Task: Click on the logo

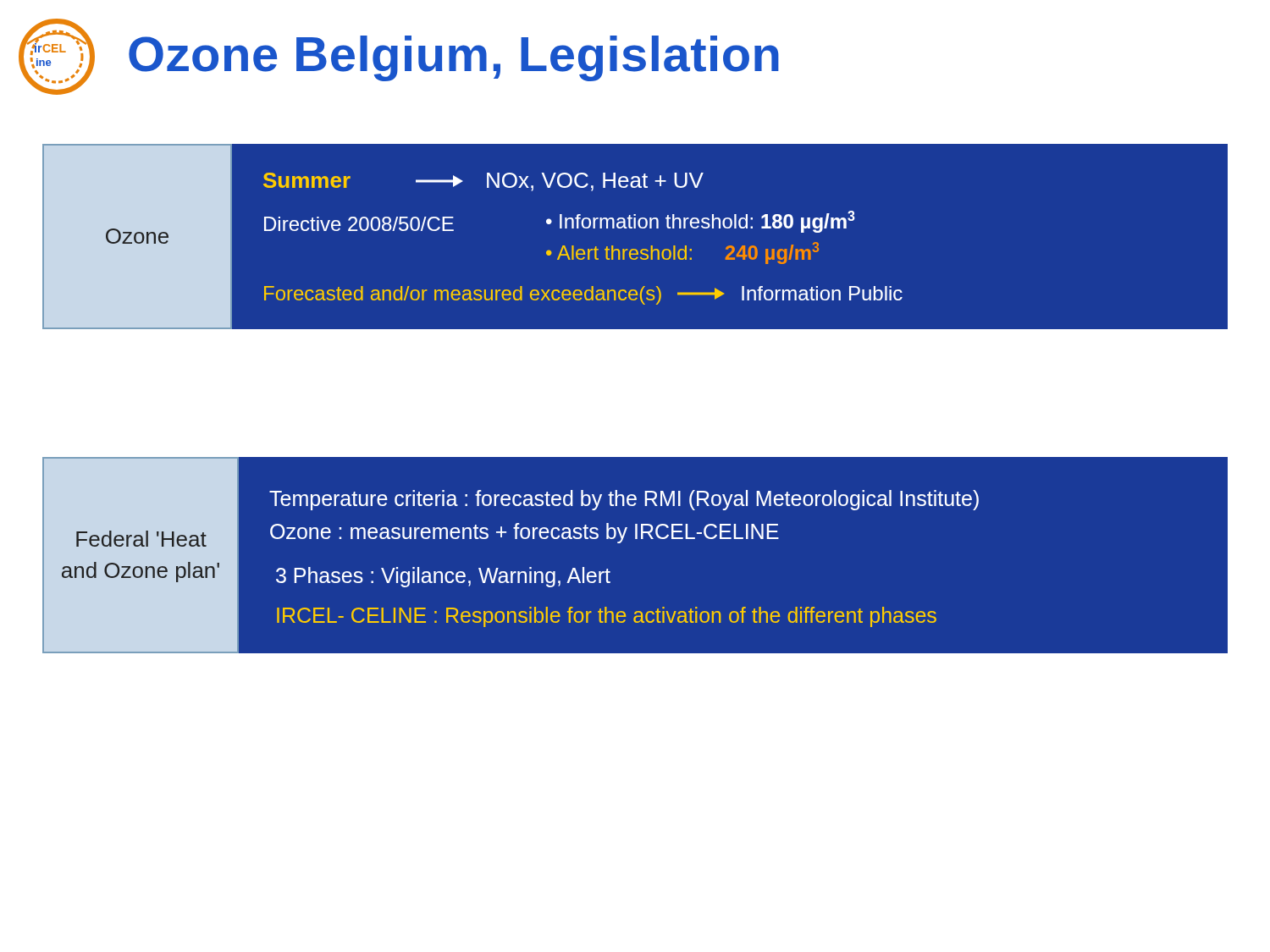Action: 57,57
